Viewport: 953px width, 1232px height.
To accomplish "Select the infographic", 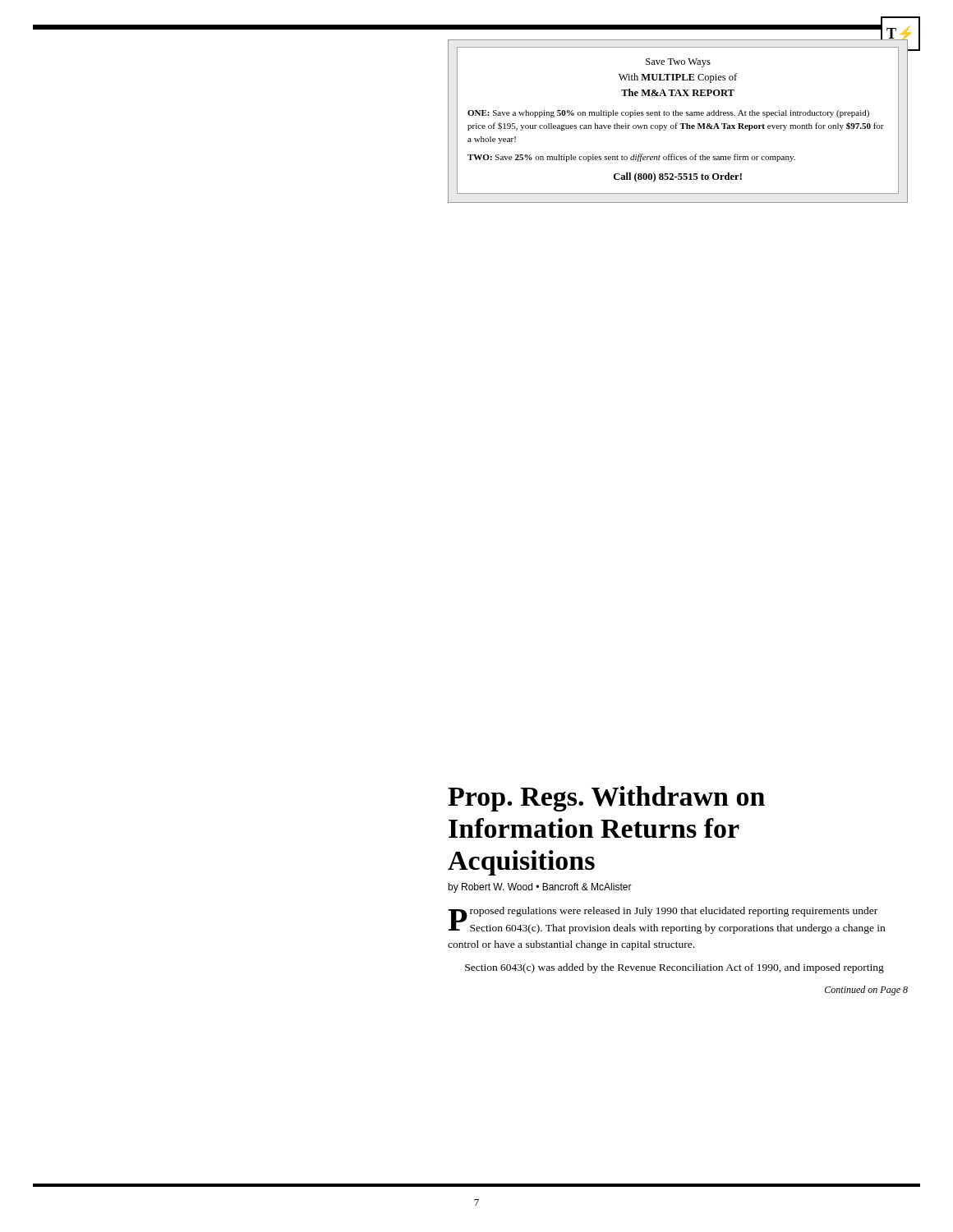I will click(x=678, y=121).
